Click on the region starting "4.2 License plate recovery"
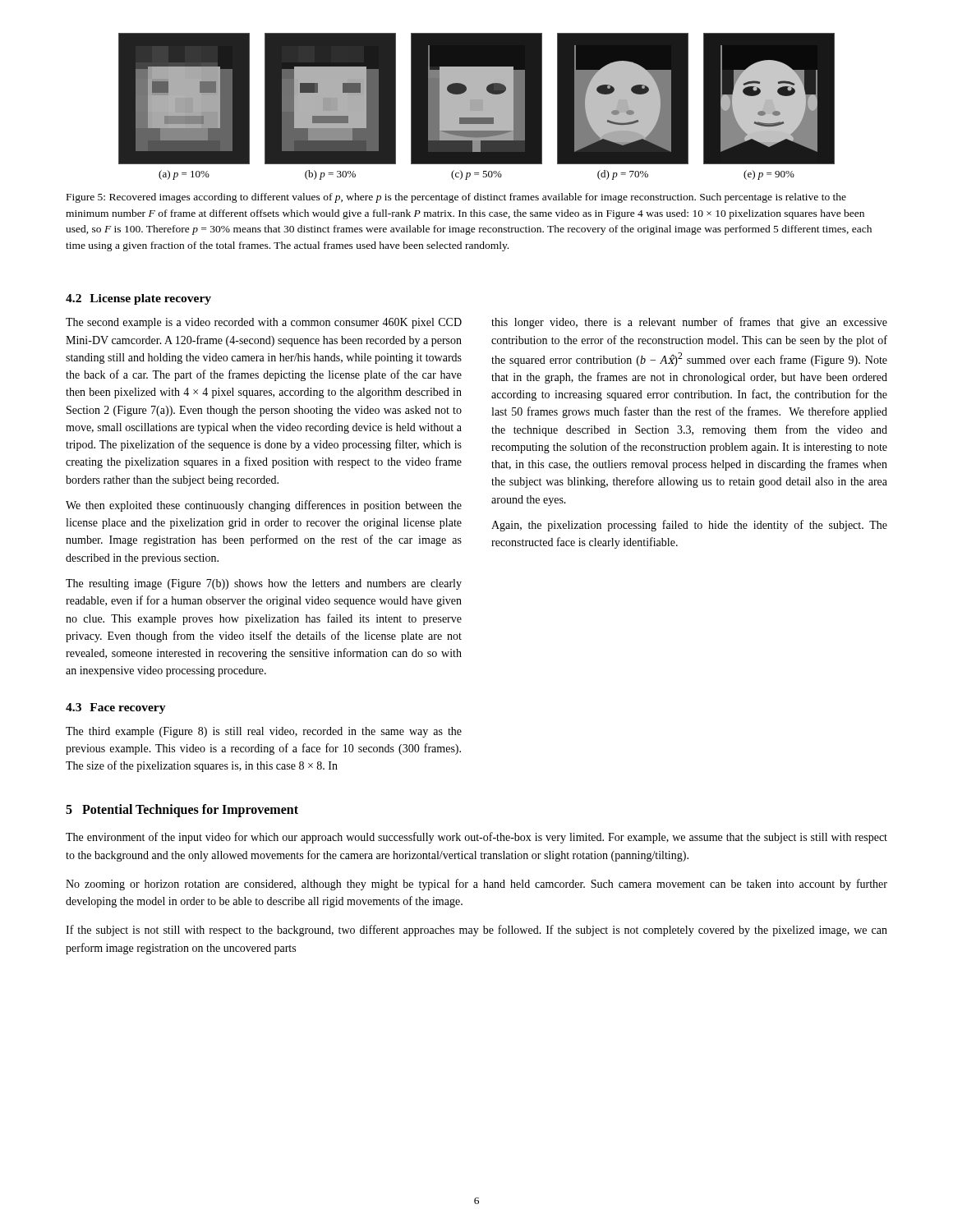953x1232 pixels. pos(138,298)
